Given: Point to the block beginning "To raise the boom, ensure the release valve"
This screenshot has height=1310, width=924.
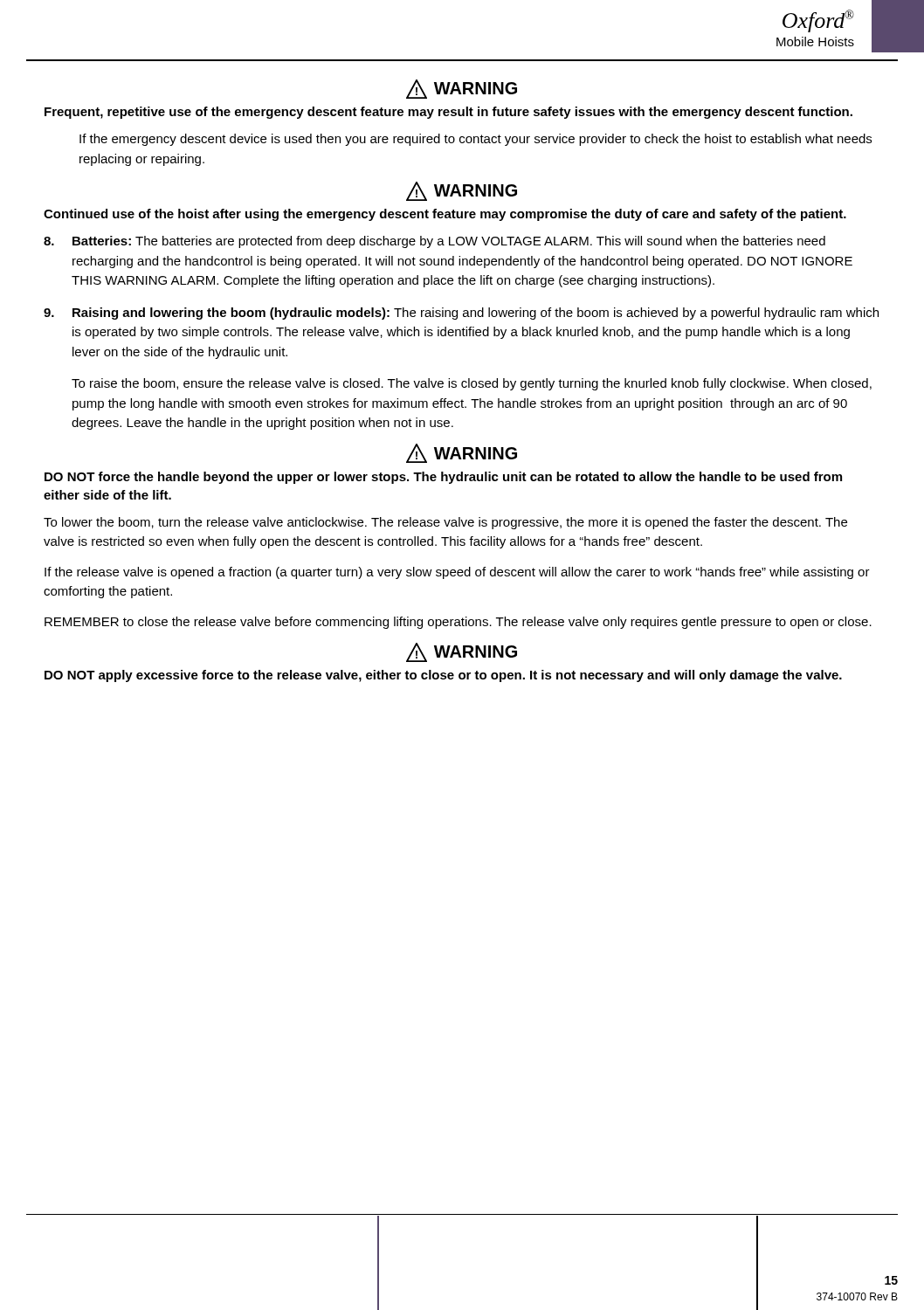Looking at the screenshot, I should tap(472, 403).
